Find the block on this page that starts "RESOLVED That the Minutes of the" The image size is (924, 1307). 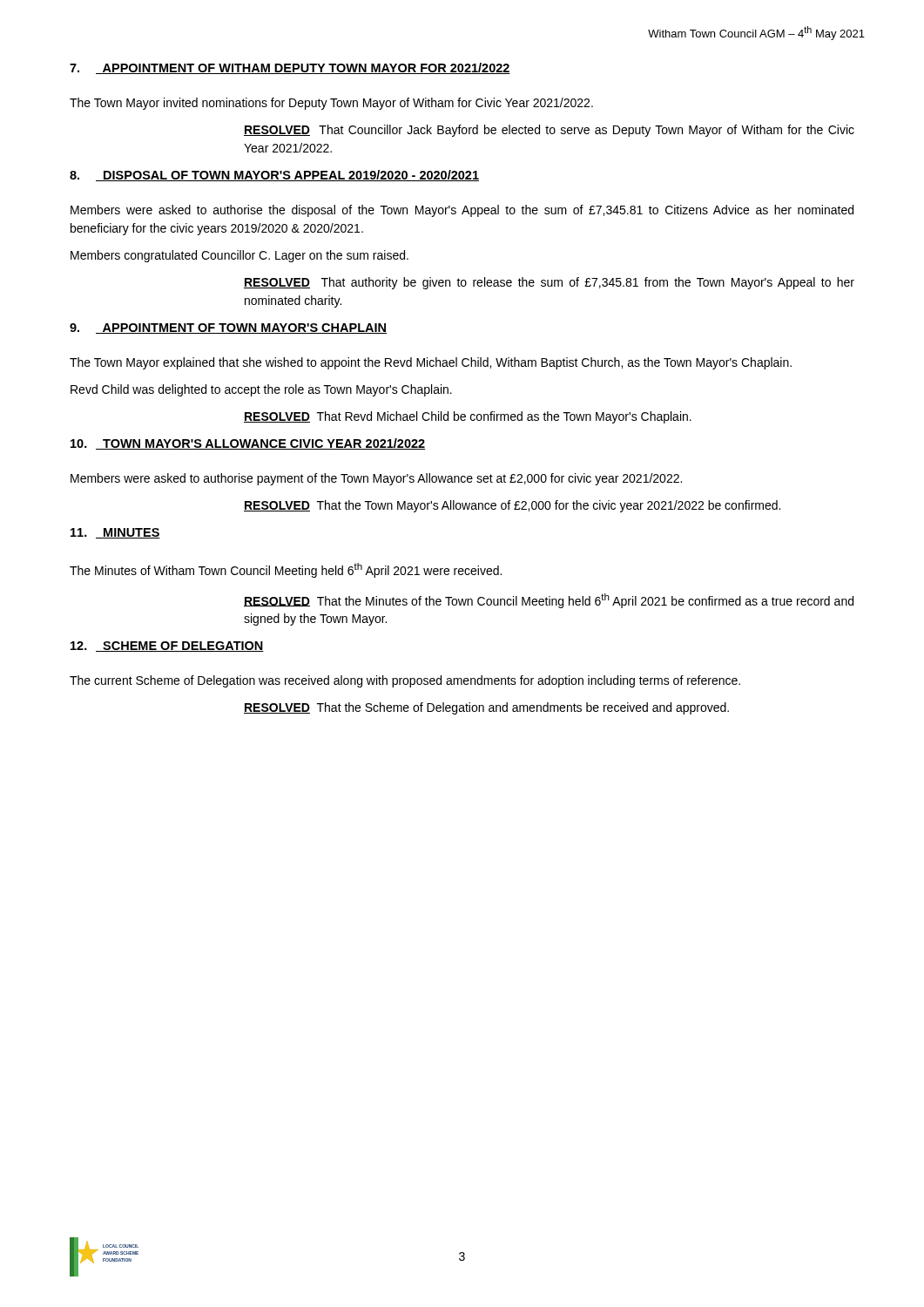(549, 608)
